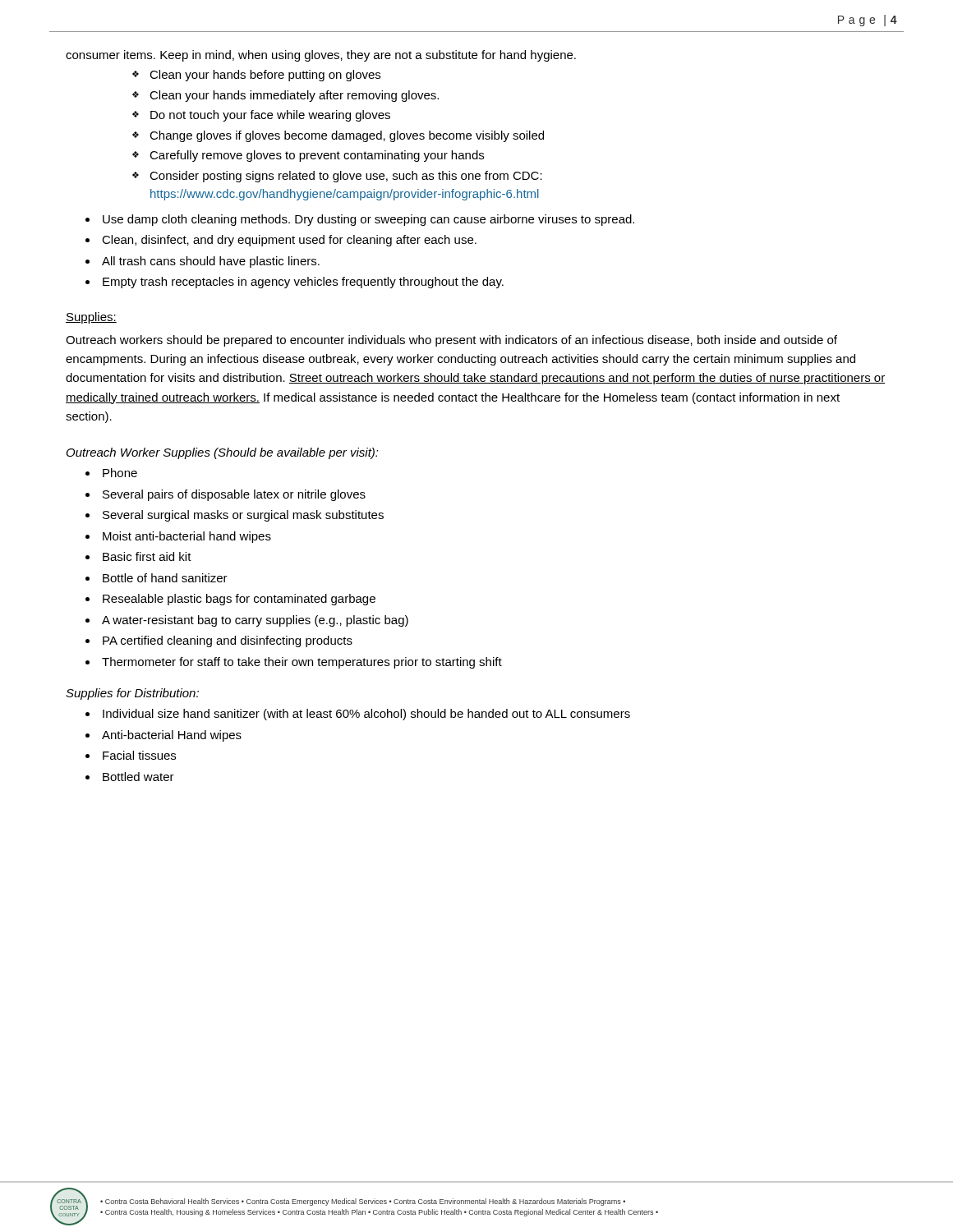Where is the passage that starts "Change gloves if"?
This screenshot has width=953, height=1232.
click(x=347, y=135)
